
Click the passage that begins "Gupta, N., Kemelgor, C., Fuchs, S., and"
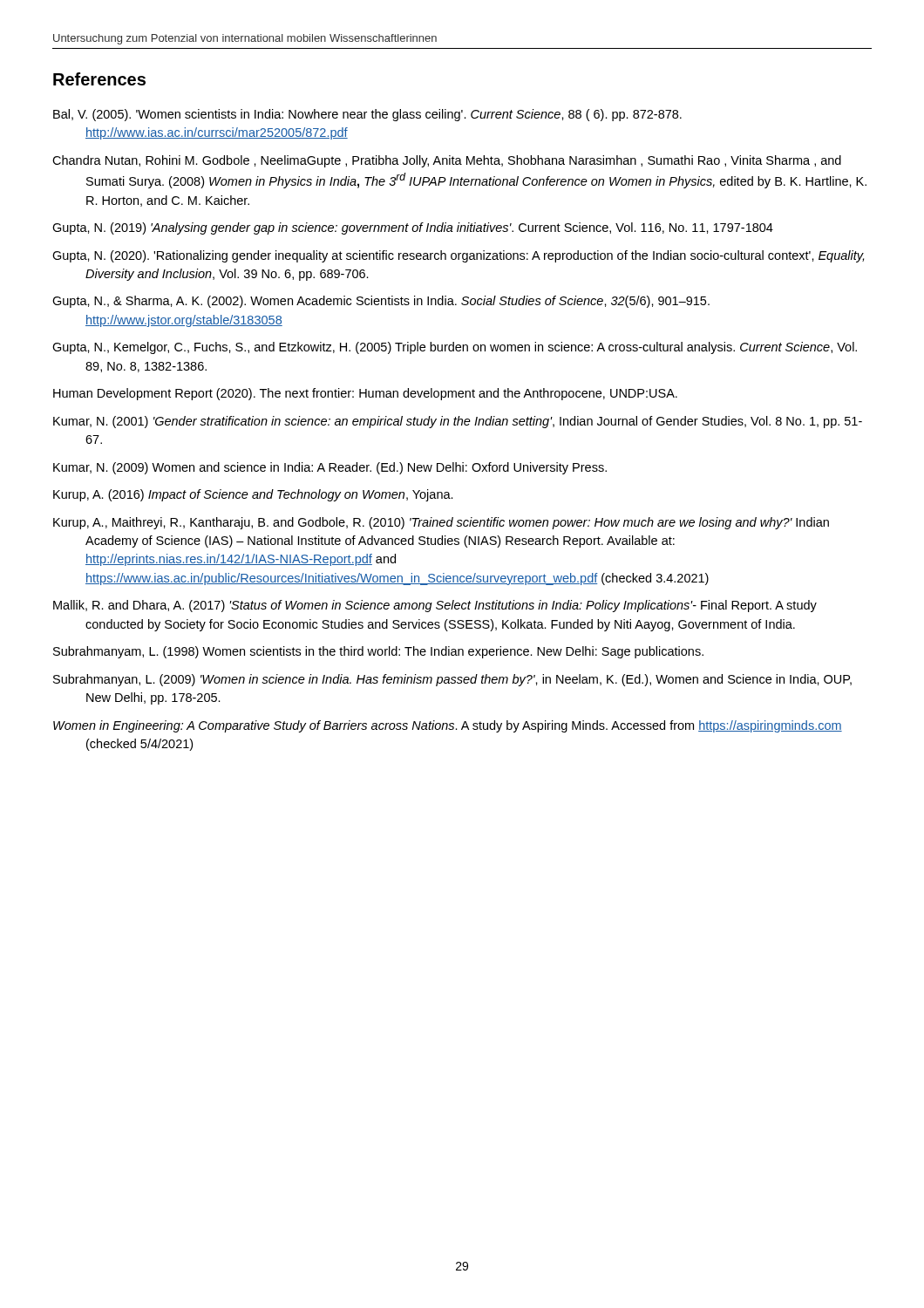point(455,357)
